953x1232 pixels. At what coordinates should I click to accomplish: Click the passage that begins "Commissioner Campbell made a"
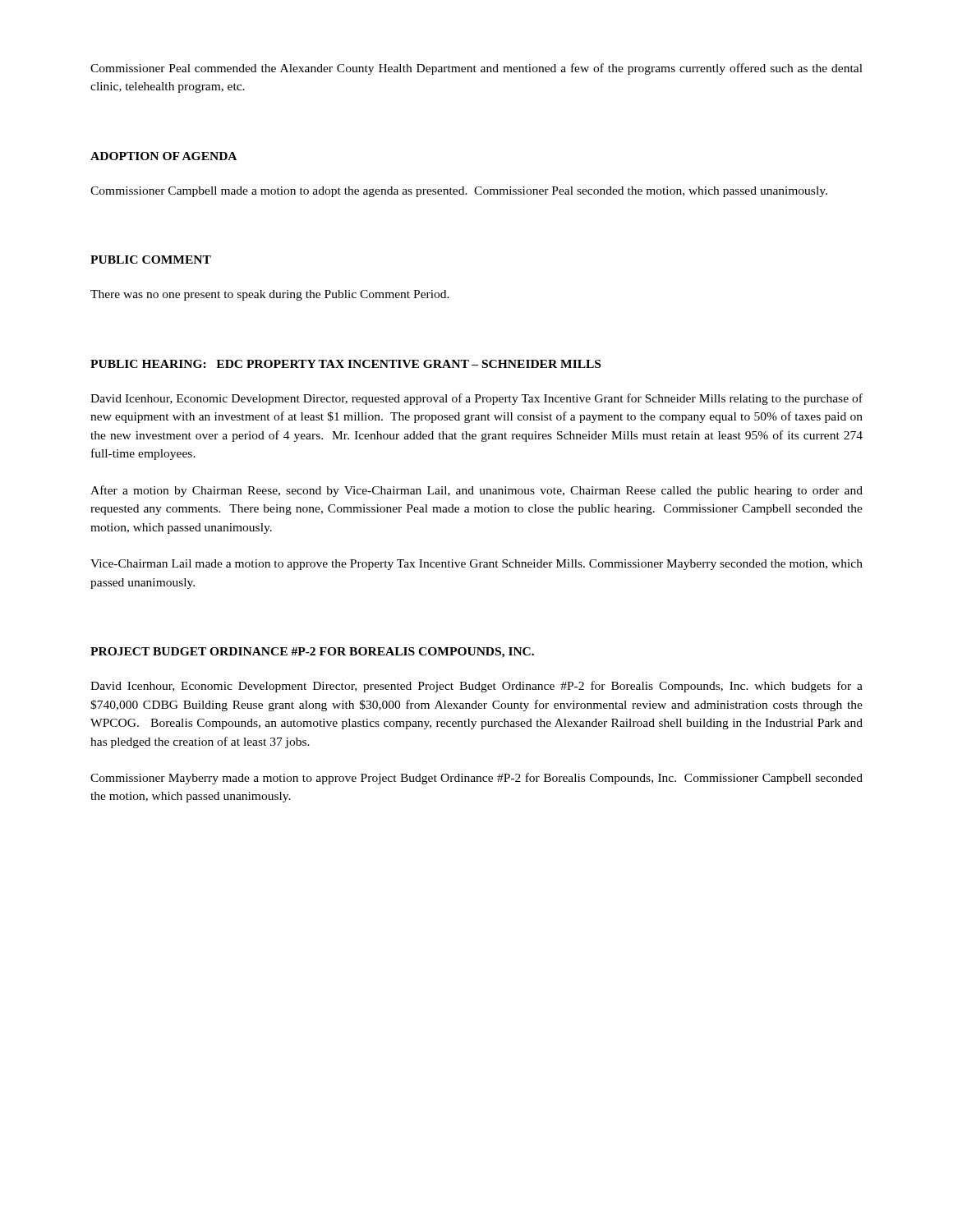tap(459, 190)
